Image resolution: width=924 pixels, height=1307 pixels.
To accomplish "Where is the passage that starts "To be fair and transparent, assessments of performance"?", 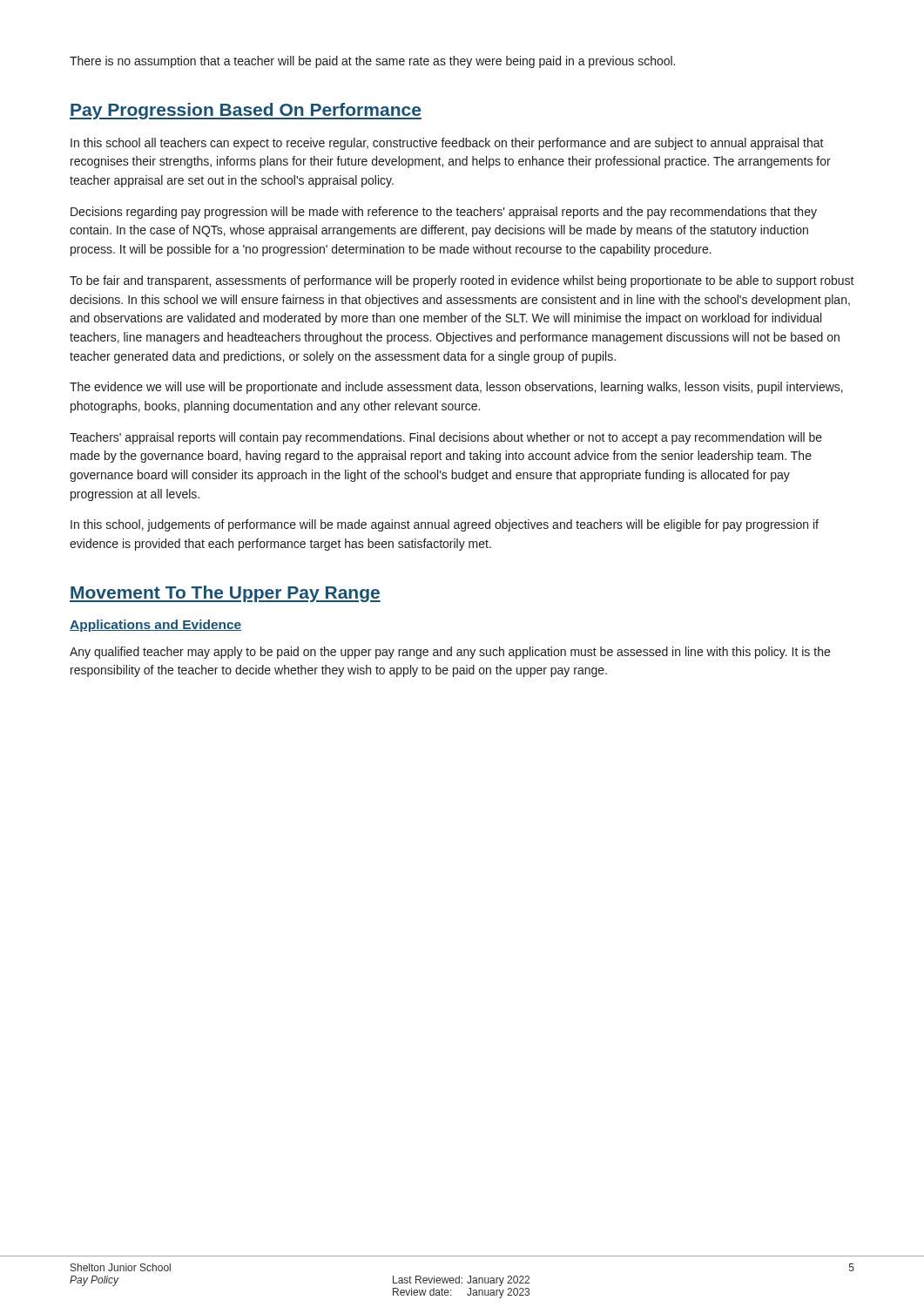I will (x=462, y=318).
